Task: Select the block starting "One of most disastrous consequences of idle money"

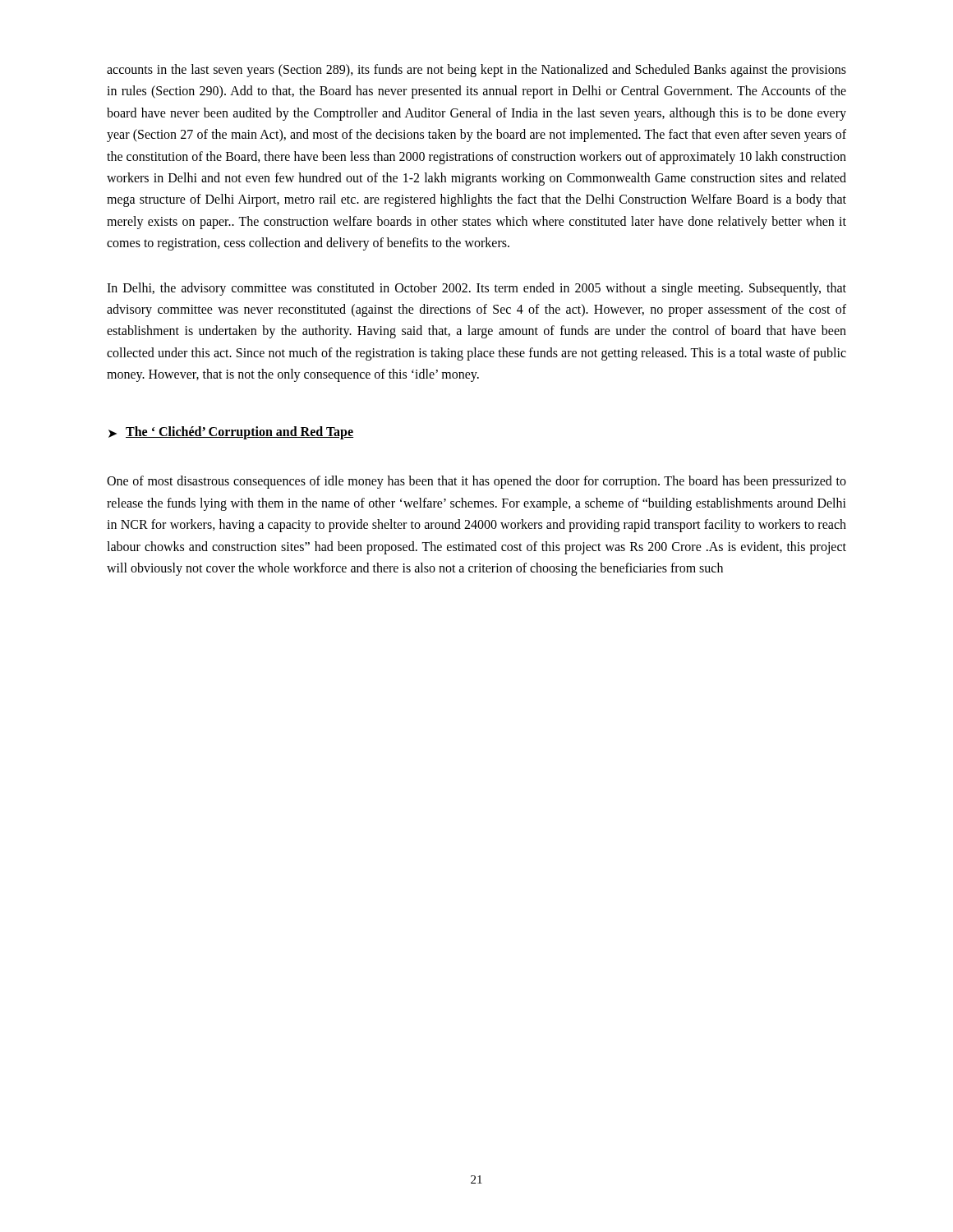Action: tap(476, 525)
